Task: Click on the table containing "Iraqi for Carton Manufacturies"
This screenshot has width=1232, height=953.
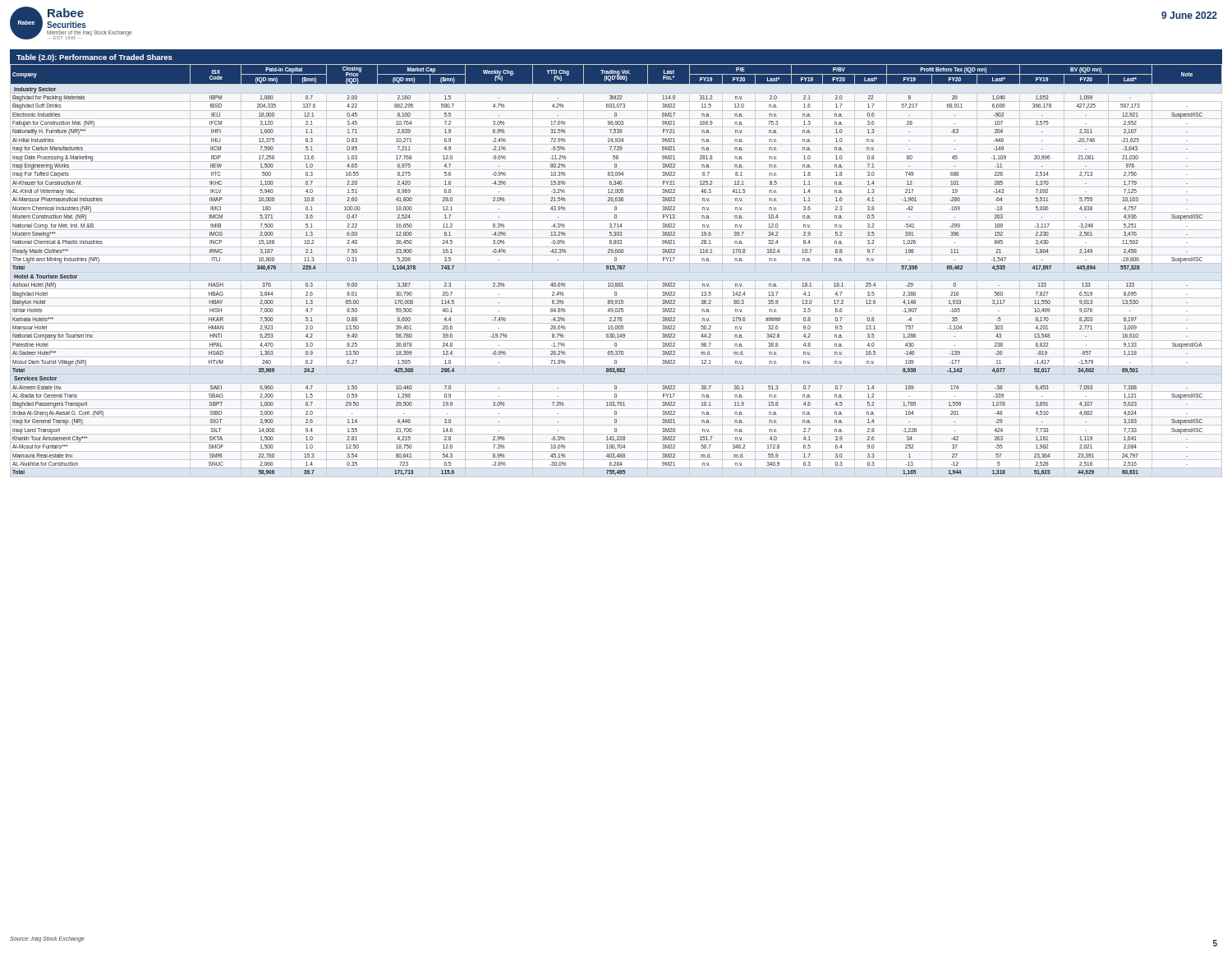Action: pos(616,499)
